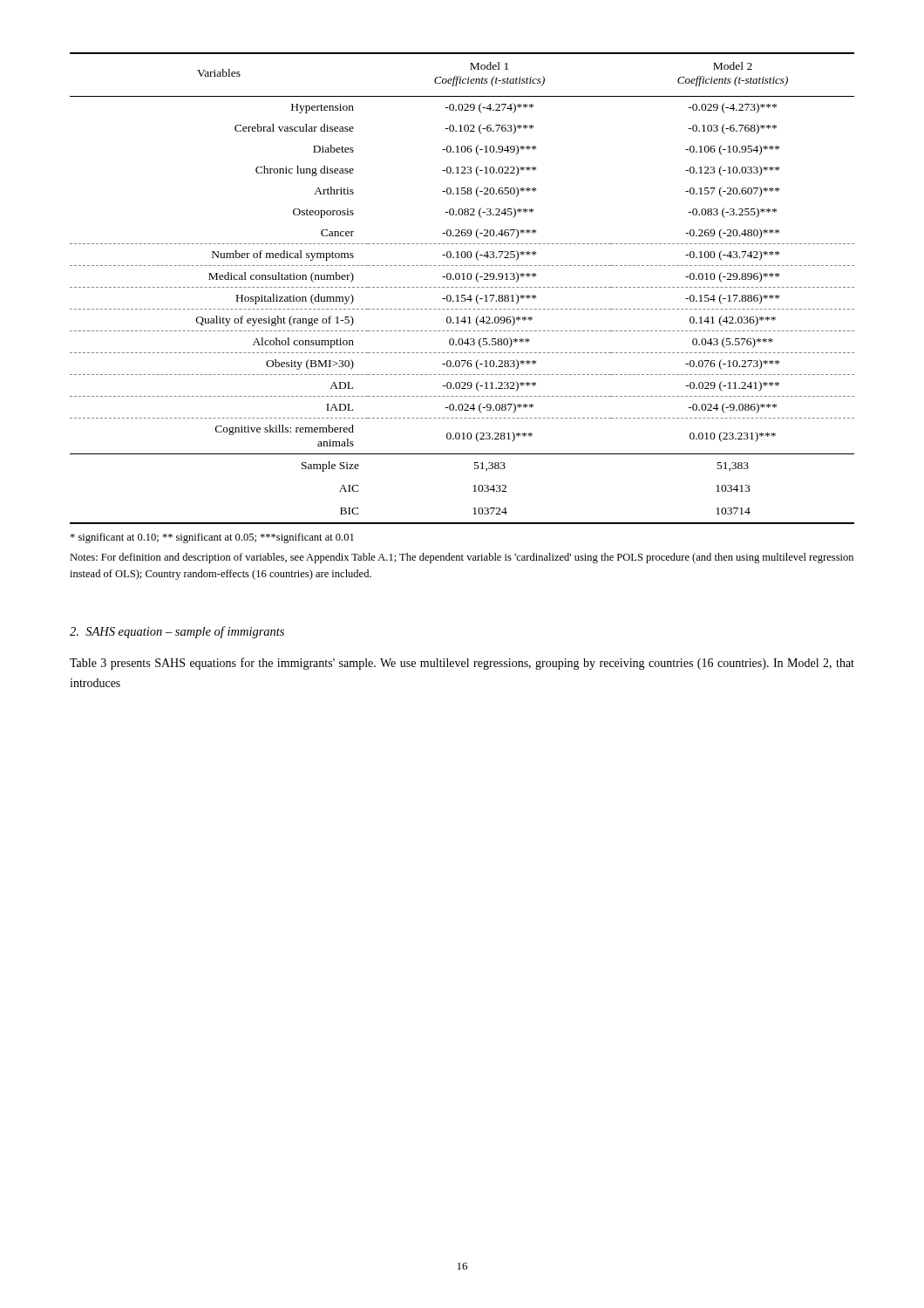Select a table
This screenshot has height=1308, width=924.
[x=462, y=288]
